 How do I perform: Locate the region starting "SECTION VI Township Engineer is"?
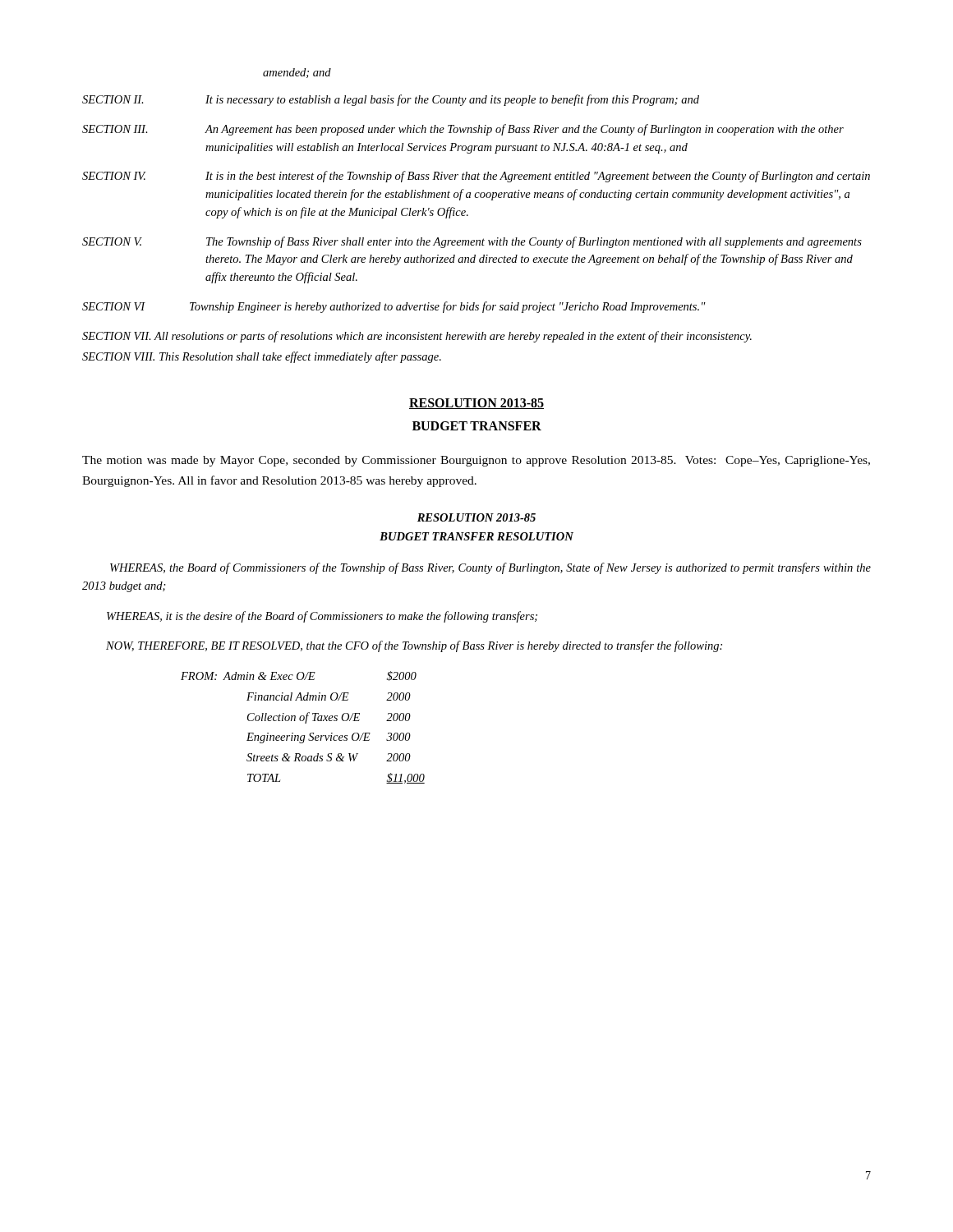pyautogui.click(x=476, y=307)
